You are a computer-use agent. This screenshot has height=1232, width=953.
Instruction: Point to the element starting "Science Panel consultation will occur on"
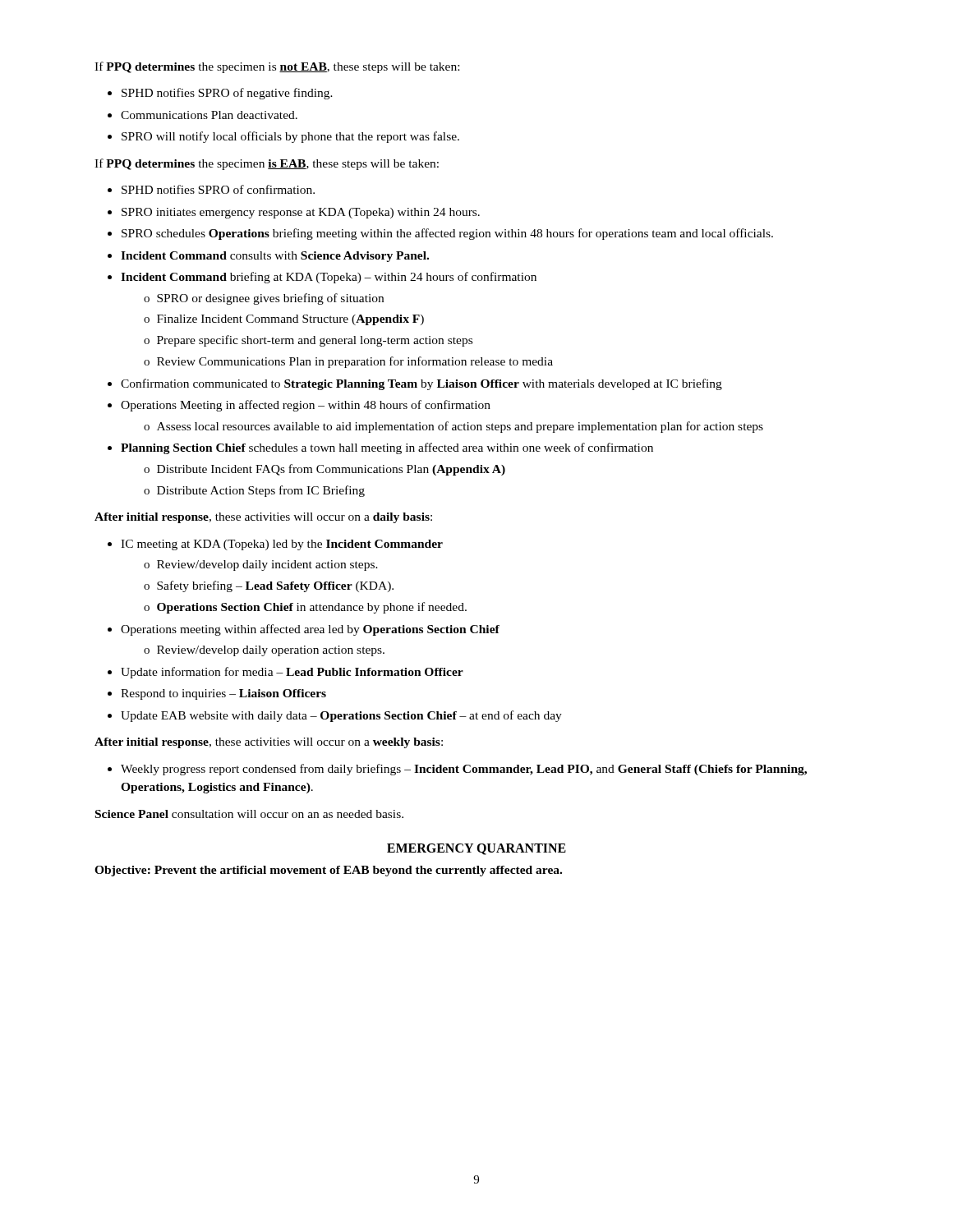[x=249, y=813]
